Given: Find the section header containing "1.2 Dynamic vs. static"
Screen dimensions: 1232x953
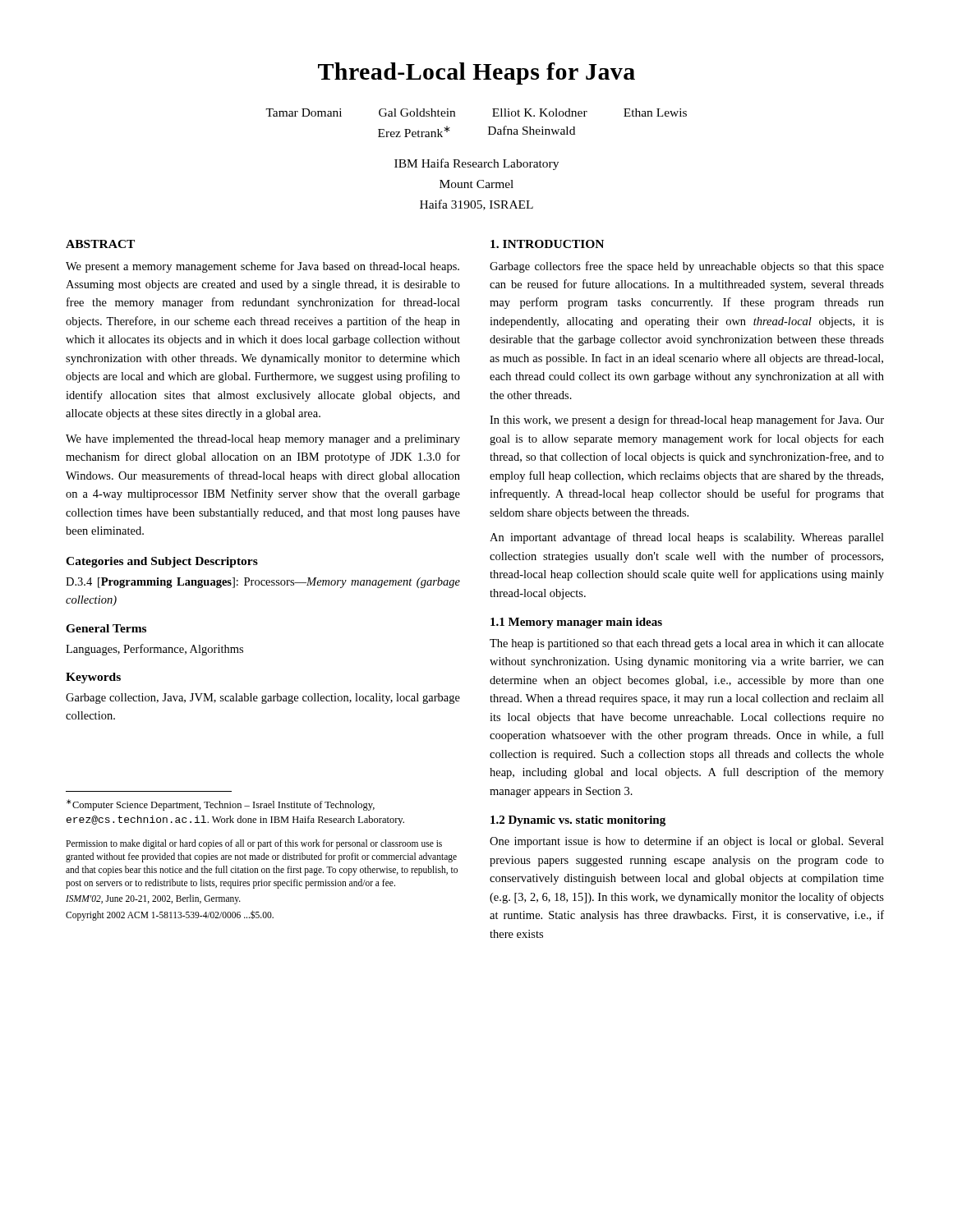Looking at the screenshot, I should (578, 820).
